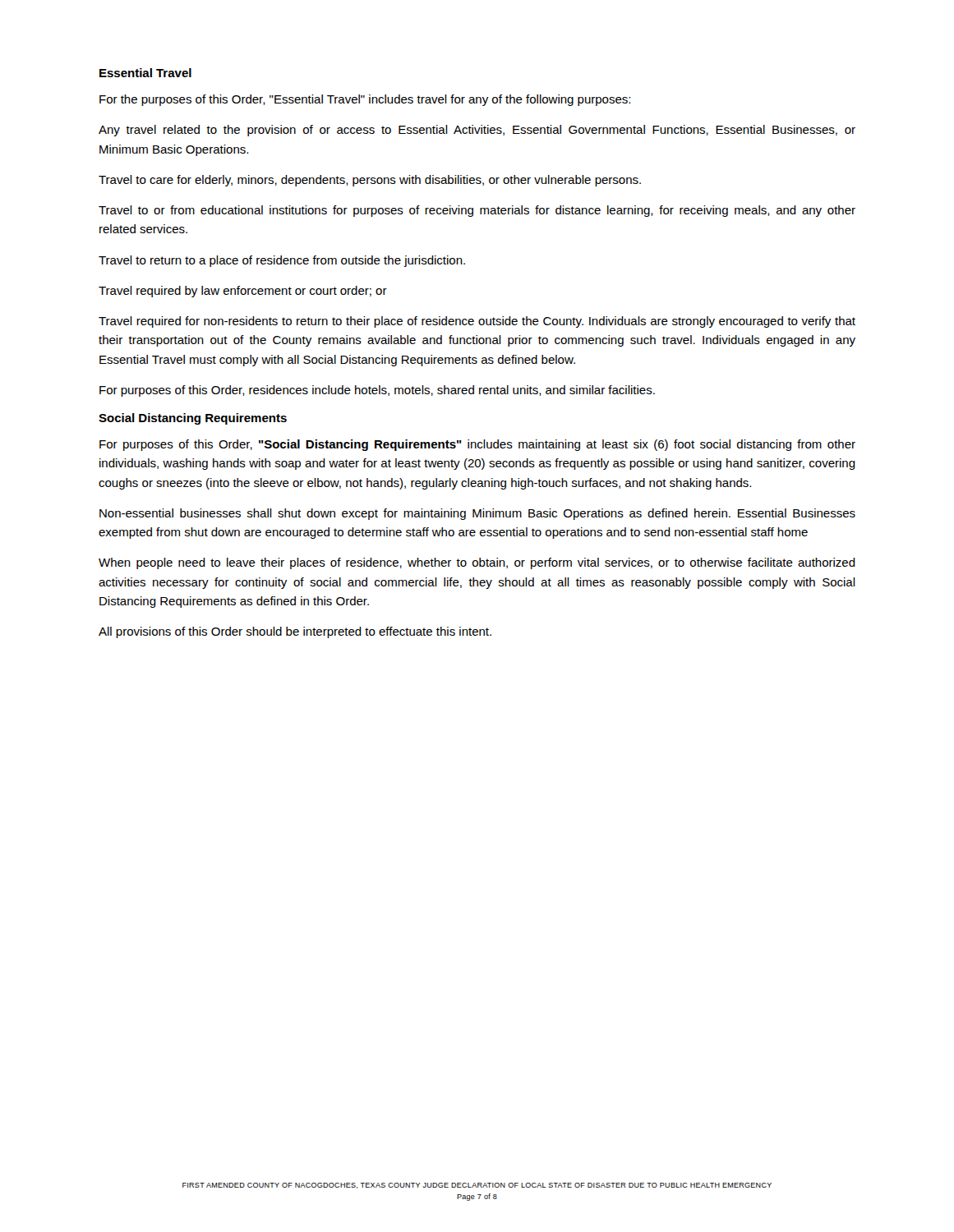Find the text block that says "Travel to return to"
Image resolution: width=954 pixels, height=1232 pixels.
click(282, 260)
